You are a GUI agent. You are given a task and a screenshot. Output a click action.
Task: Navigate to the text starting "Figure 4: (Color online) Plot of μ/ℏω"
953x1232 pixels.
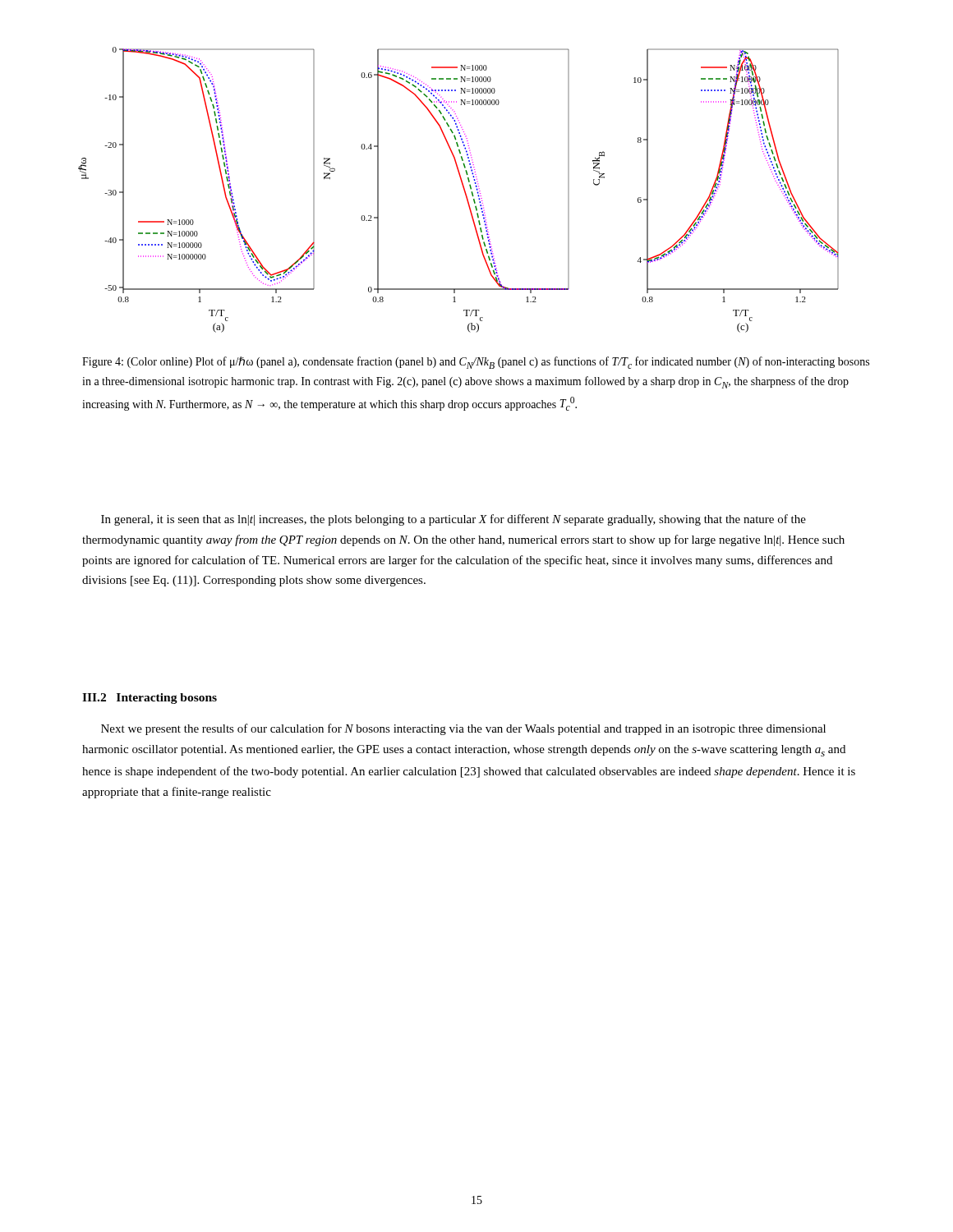(476, 384)
